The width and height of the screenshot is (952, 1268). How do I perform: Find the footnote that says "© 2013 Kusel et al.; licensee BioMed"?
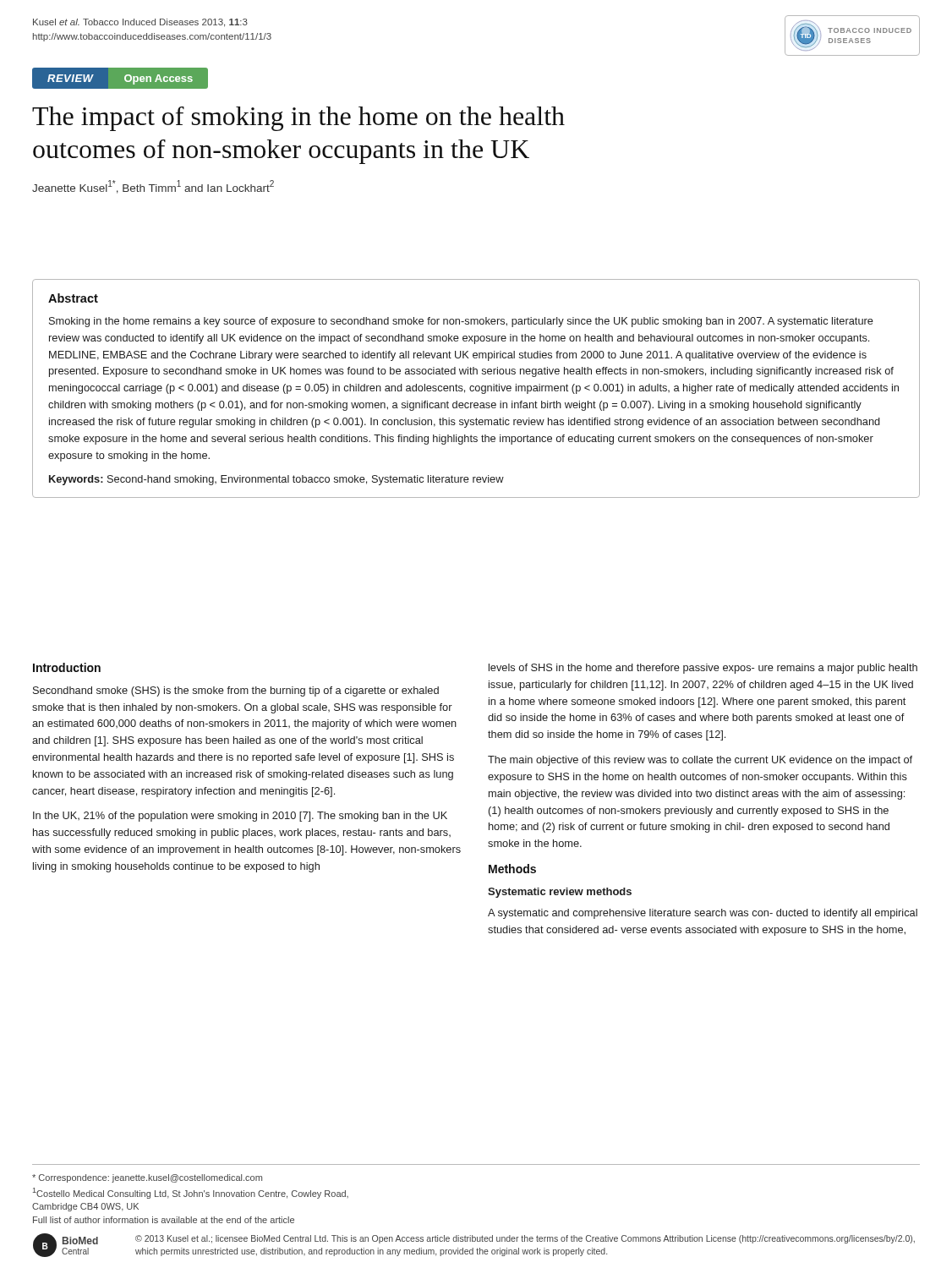(x=525, y=1244)
